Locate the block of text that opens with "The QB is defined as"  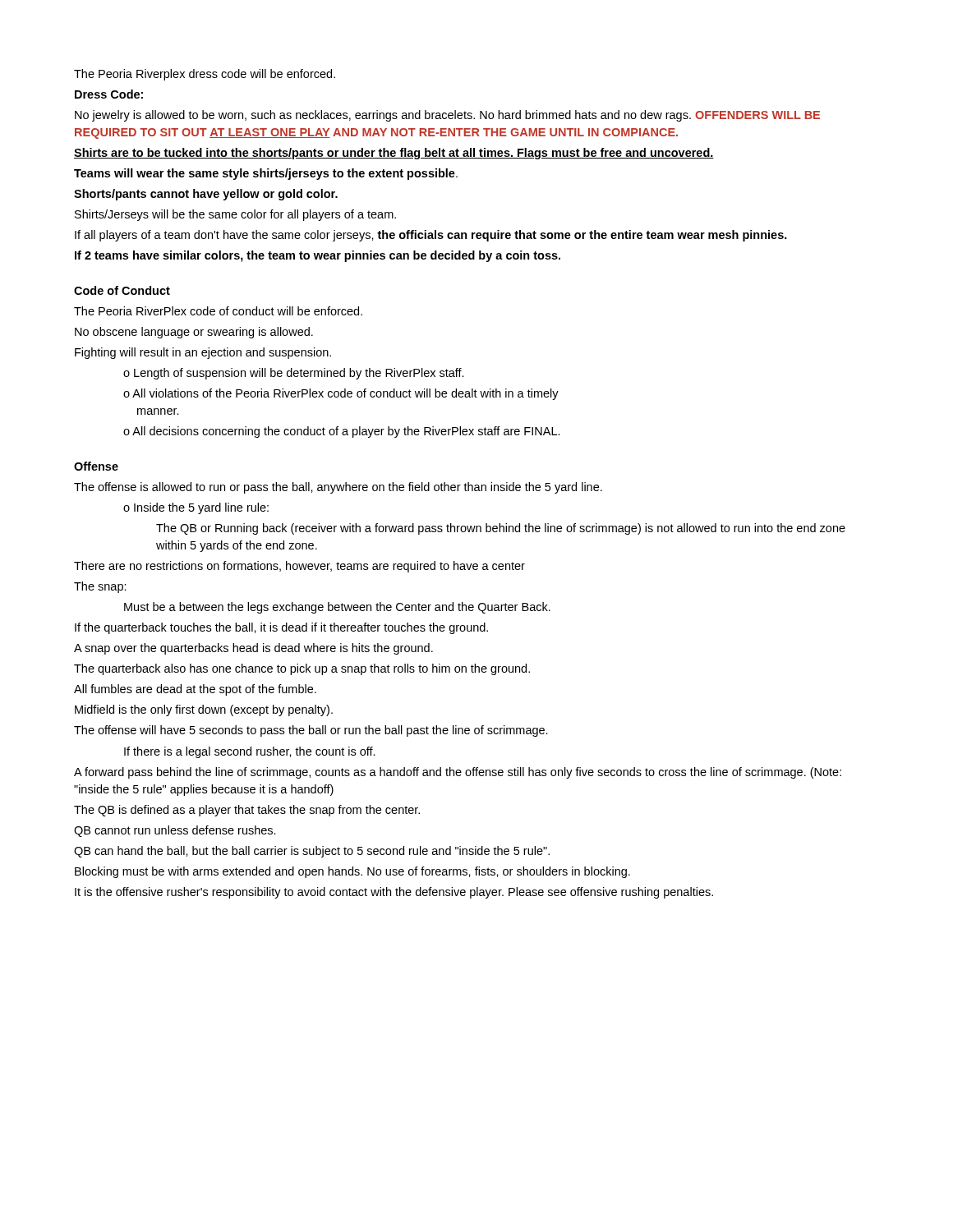(247, 809)
